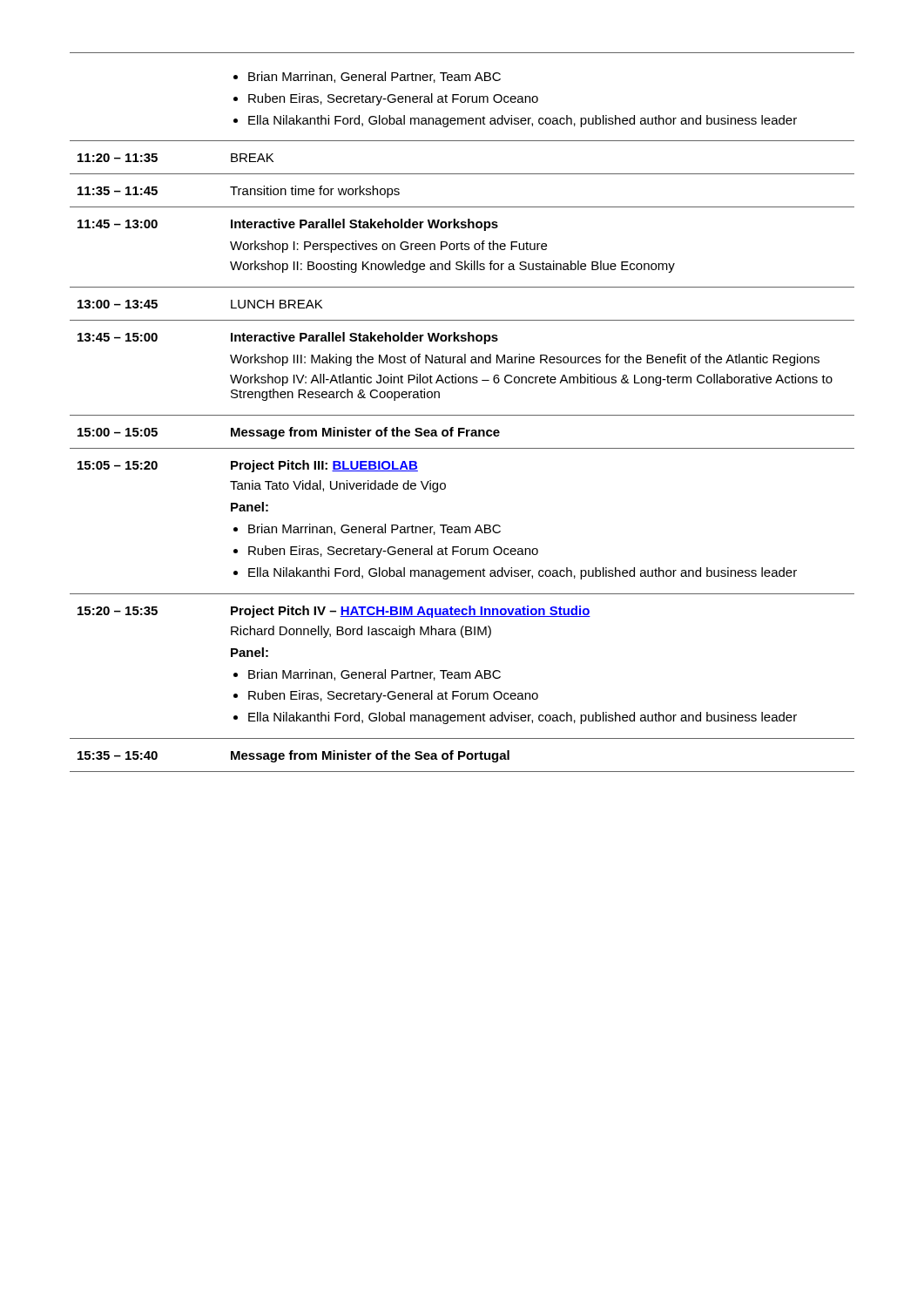Image resolution: width=924 pixels, height=1307 pixels.
Task: Select the text block containing "Workshop IV: All-Atlantic Joint Pilot Actions –"
Action: coord(531,386)
